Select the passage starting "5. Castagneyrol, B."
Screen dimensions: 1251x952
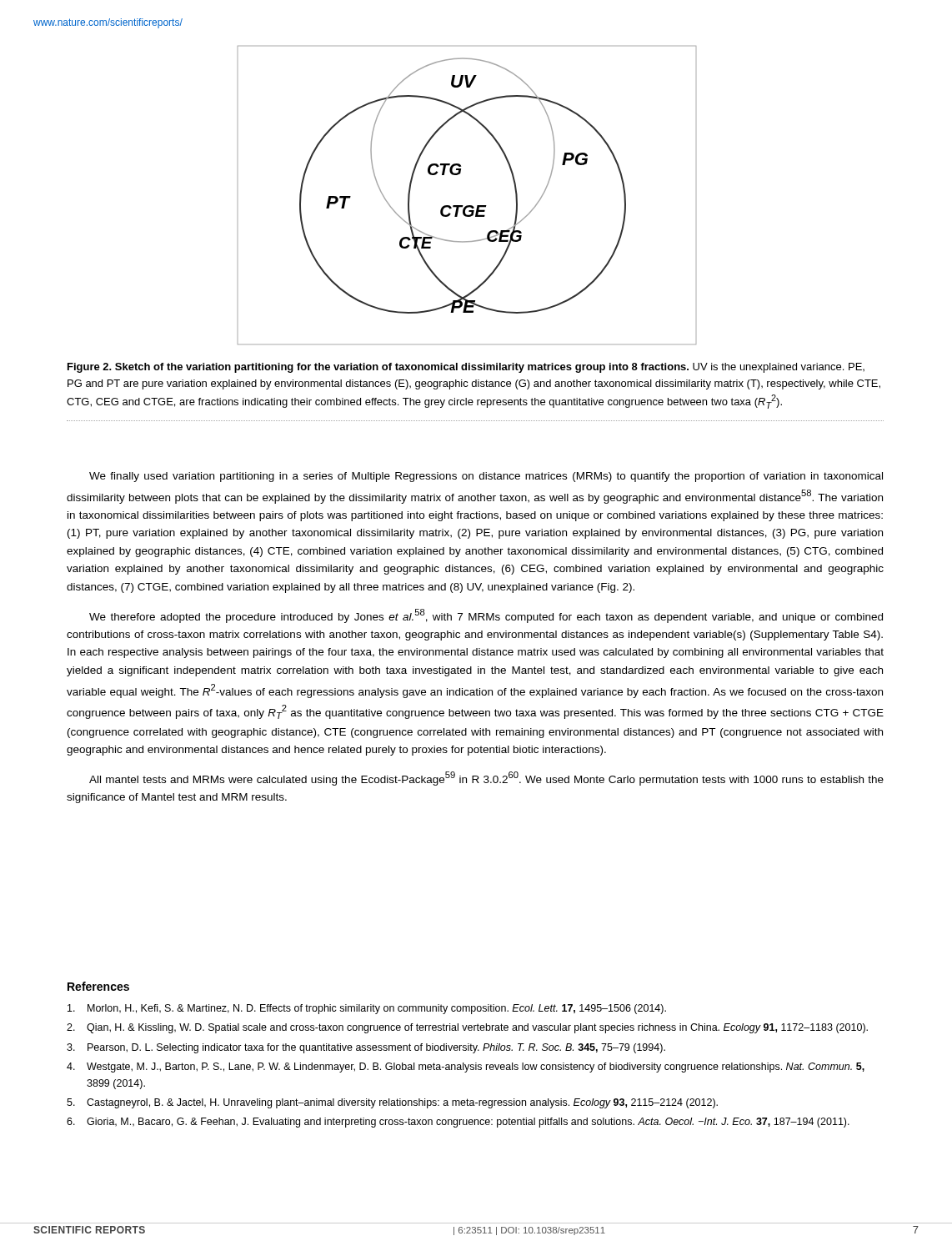pos(475,1103)
